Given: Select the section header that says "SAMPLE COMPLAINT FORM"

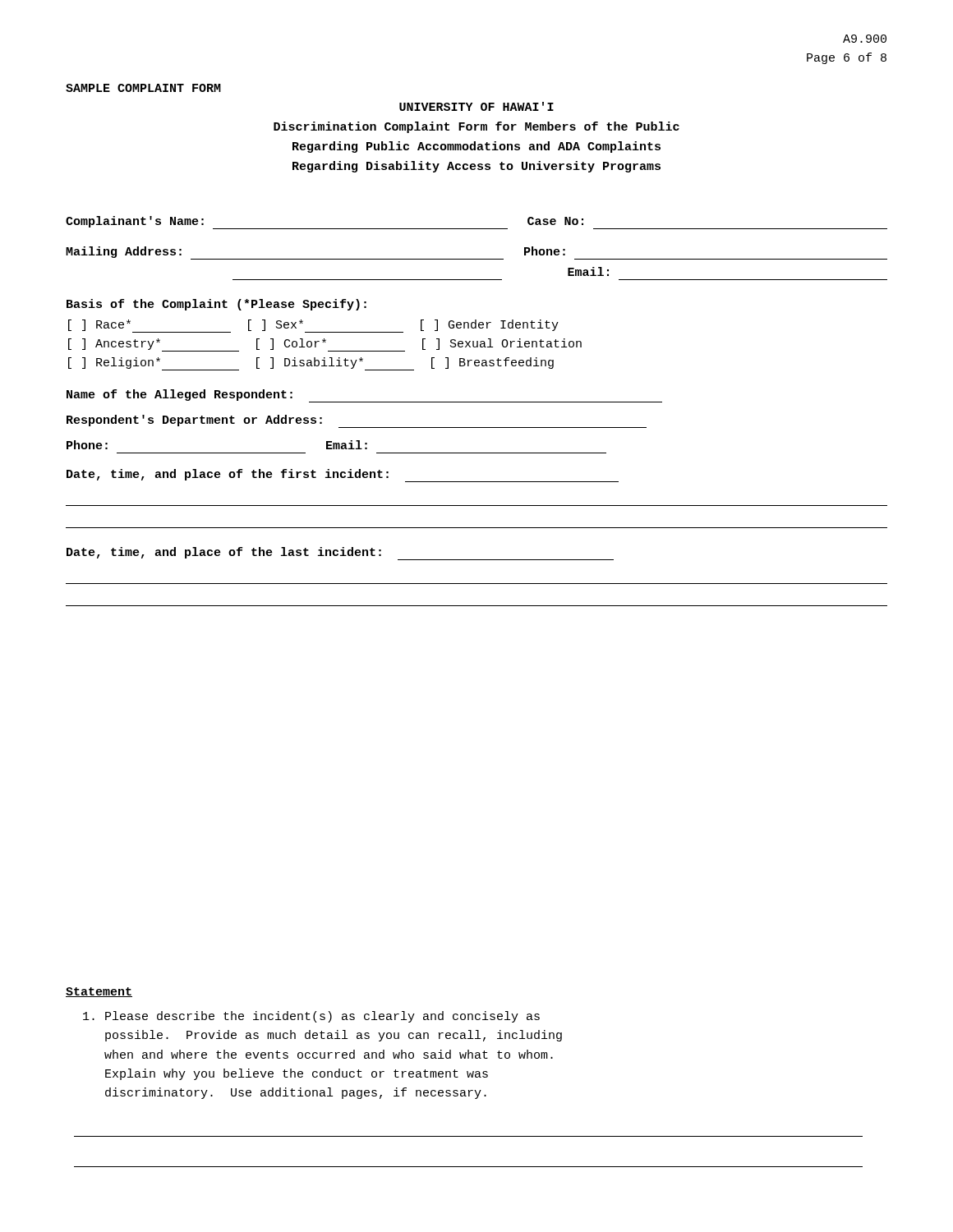Looking at the screenshot, I should (x=143, y=89).
